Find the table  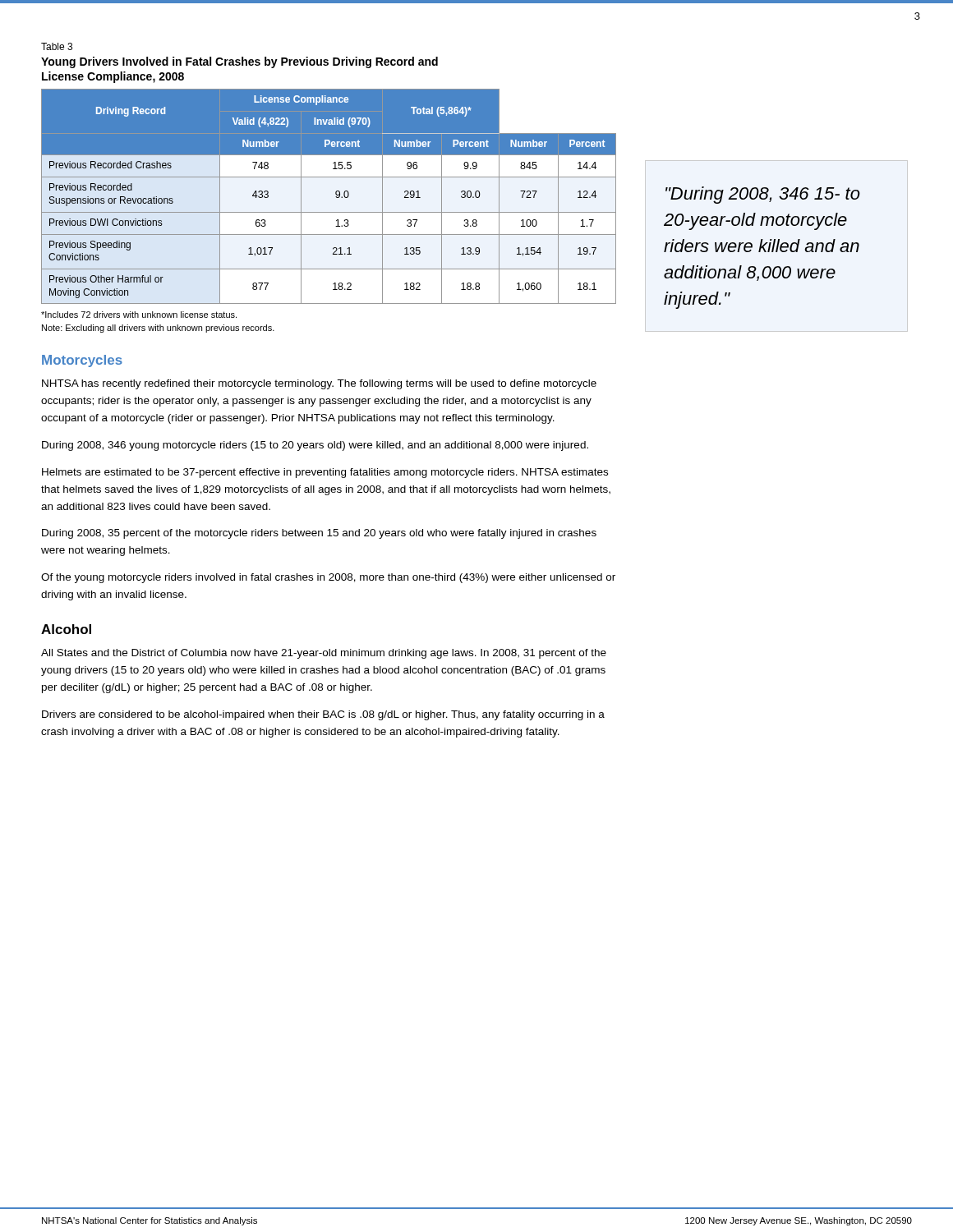[329, 197]
